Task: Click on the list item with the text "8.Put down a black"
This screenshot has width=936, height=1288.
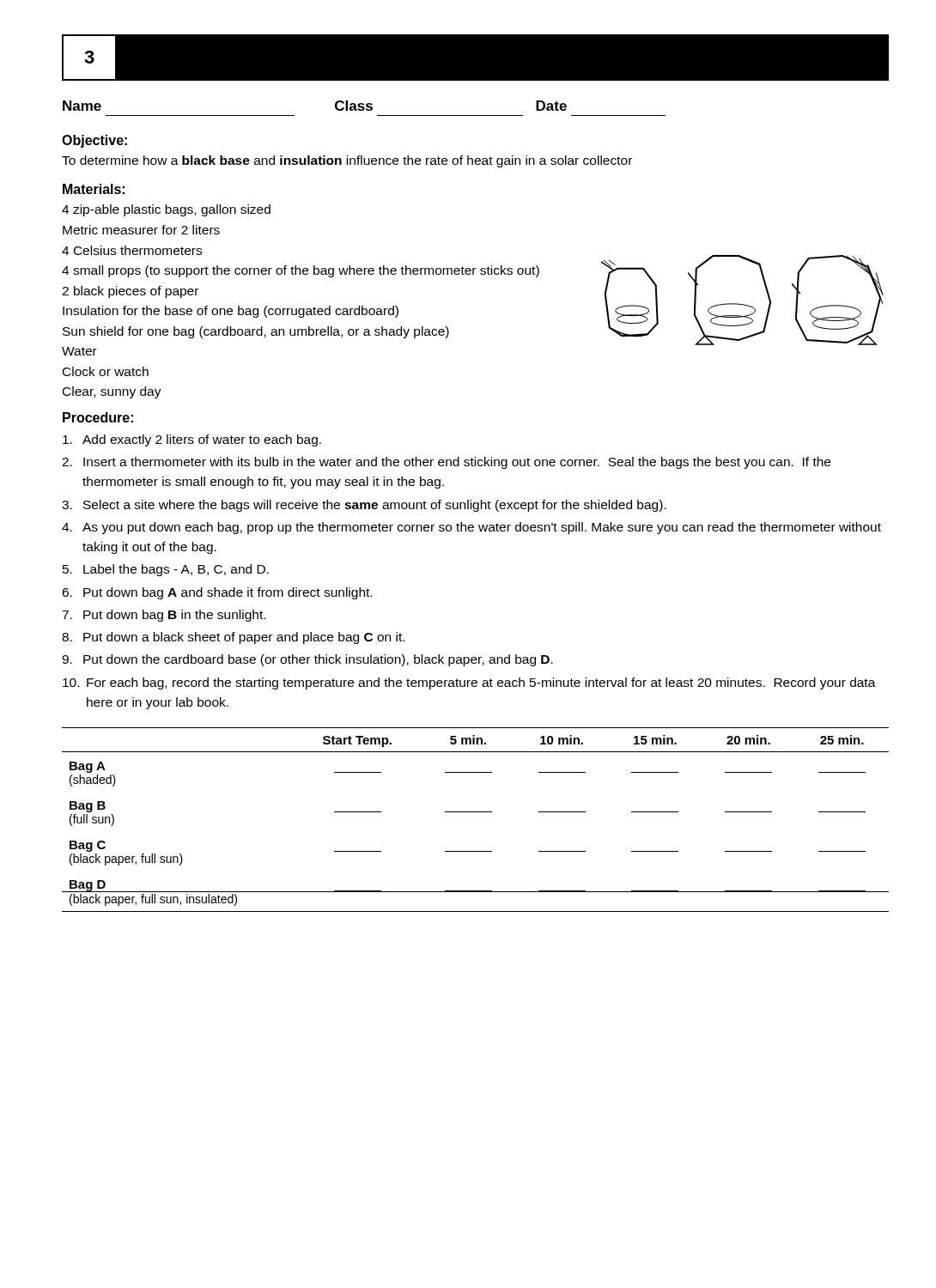Action: (x=234, y=637)
